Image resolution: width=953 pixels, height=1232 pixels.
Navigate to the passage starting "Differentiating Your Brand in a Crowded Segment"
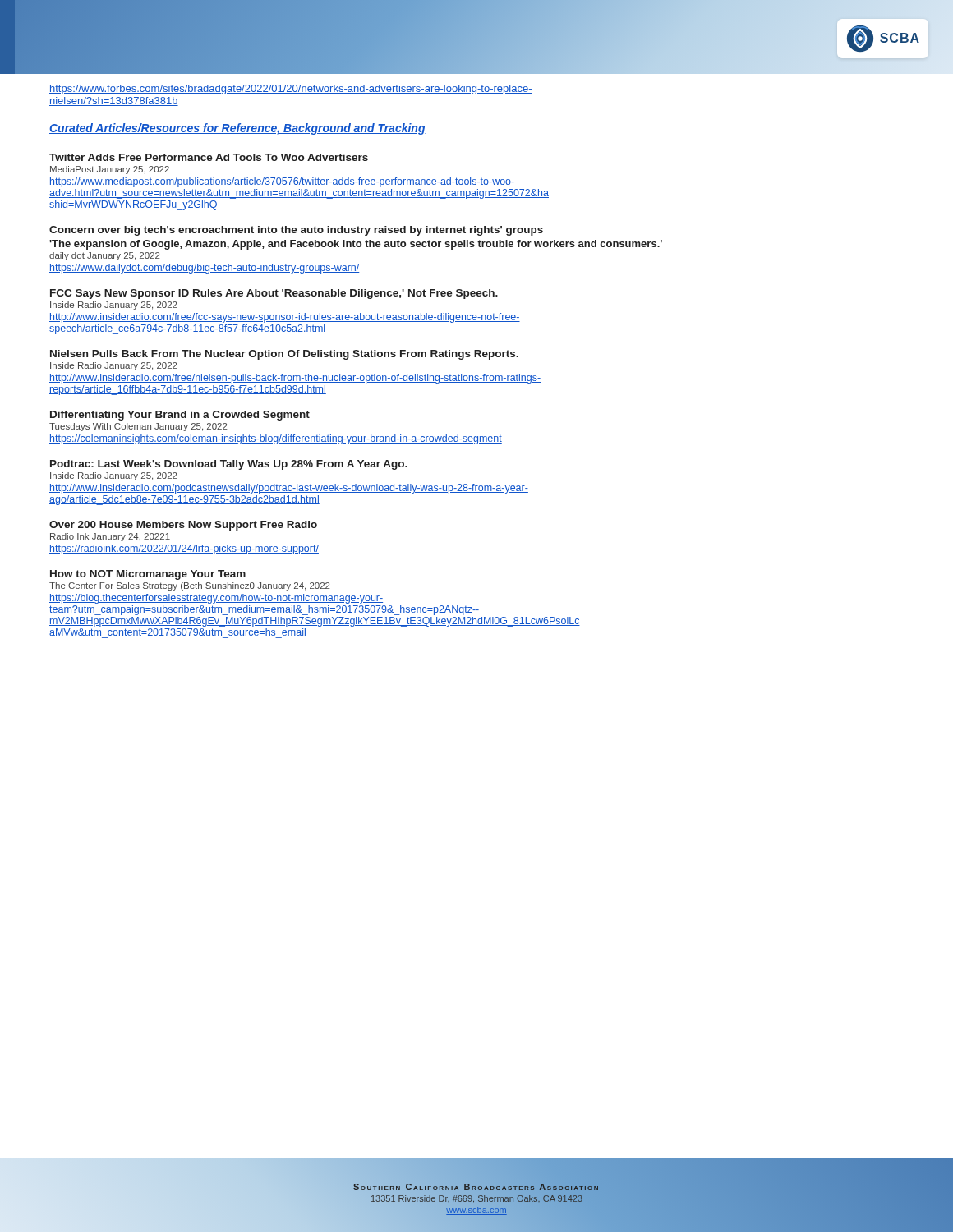tap(476, 426)
